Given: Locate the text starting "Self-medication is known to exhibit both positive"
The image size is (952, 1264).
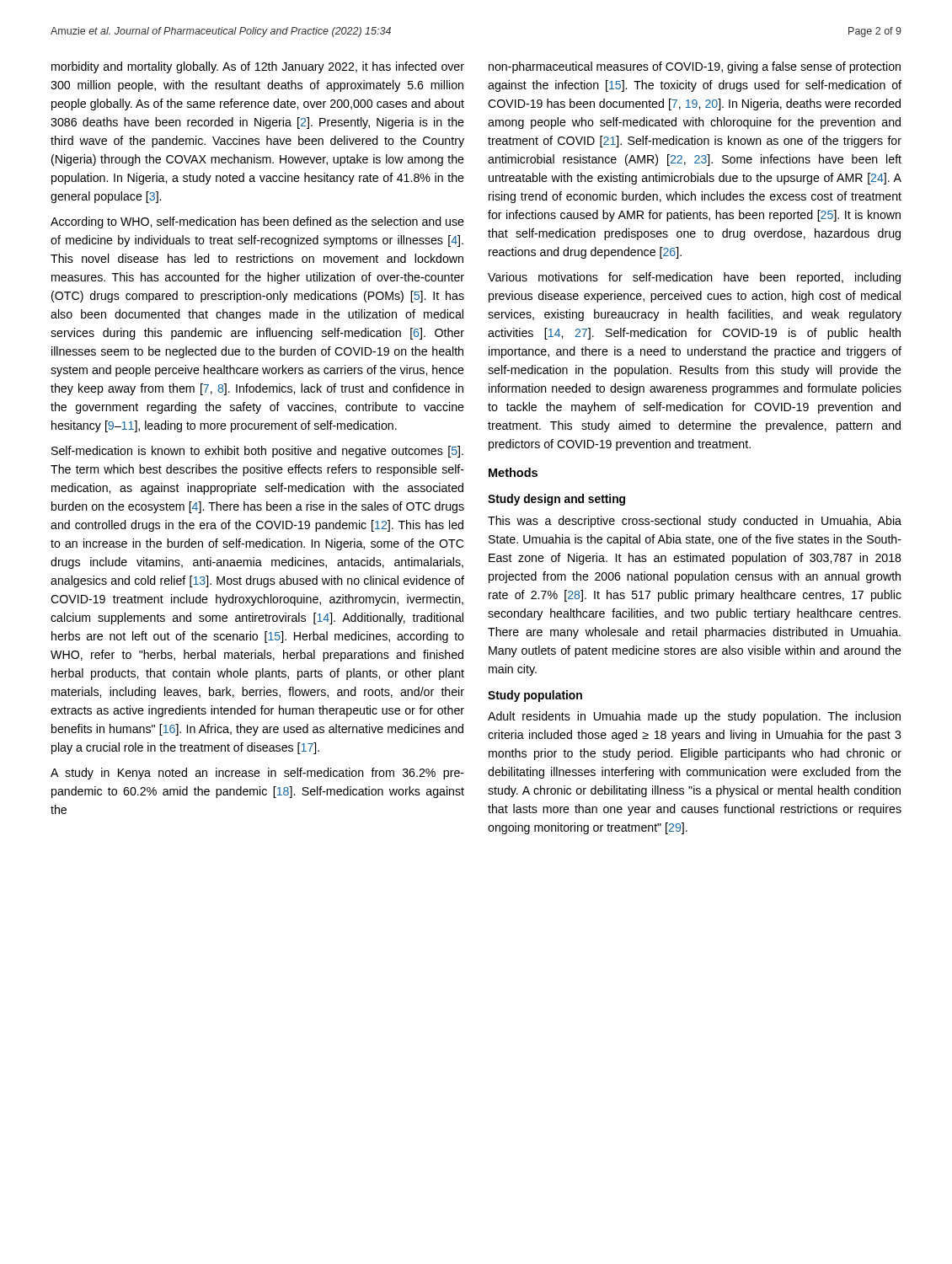Looking at the screenshot, I should (x=257, y=599).
